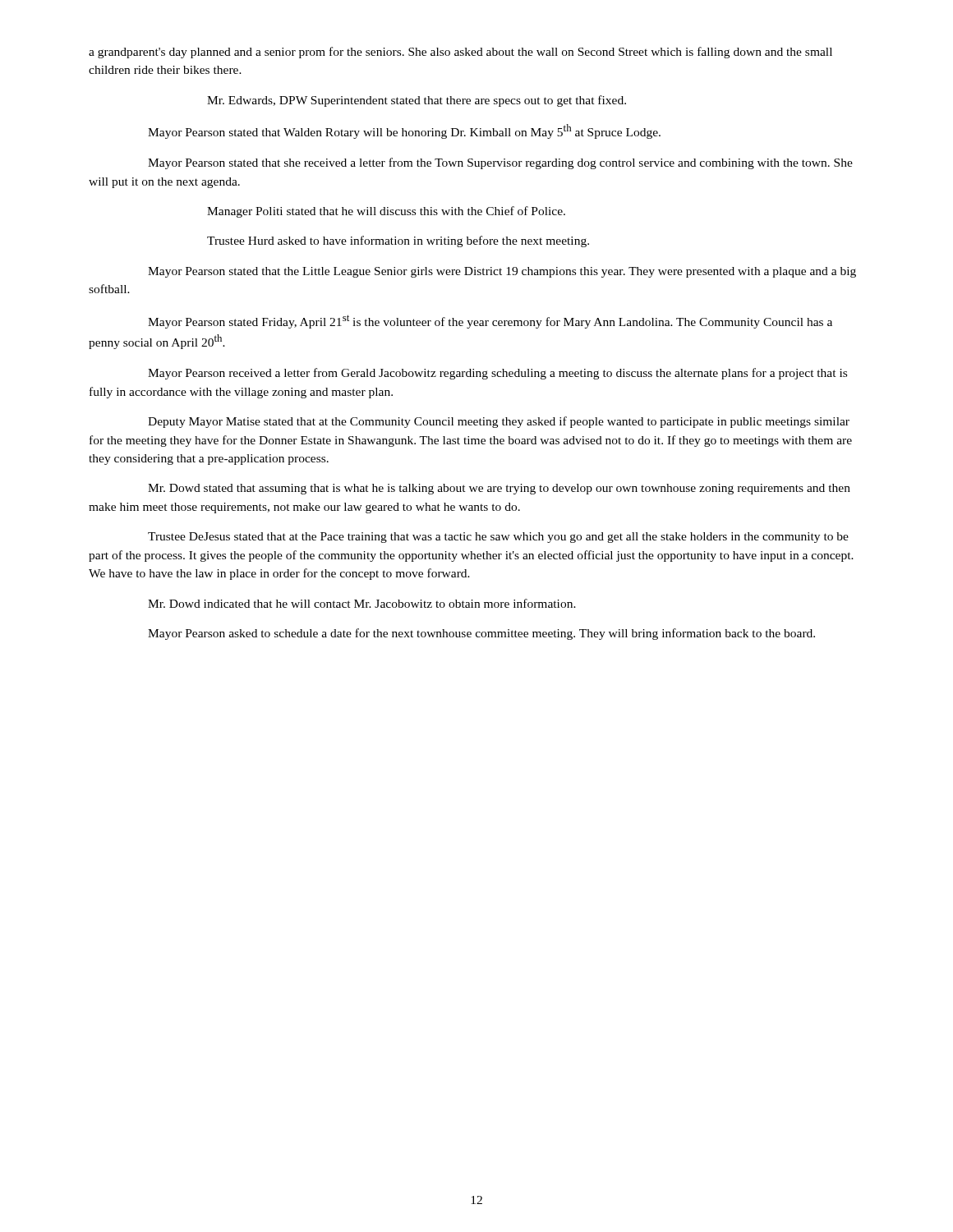Point to the block beginning "Mr. Dowd indicated that he"
This screenshot has height=1232, width=953.
coord(476,604)
